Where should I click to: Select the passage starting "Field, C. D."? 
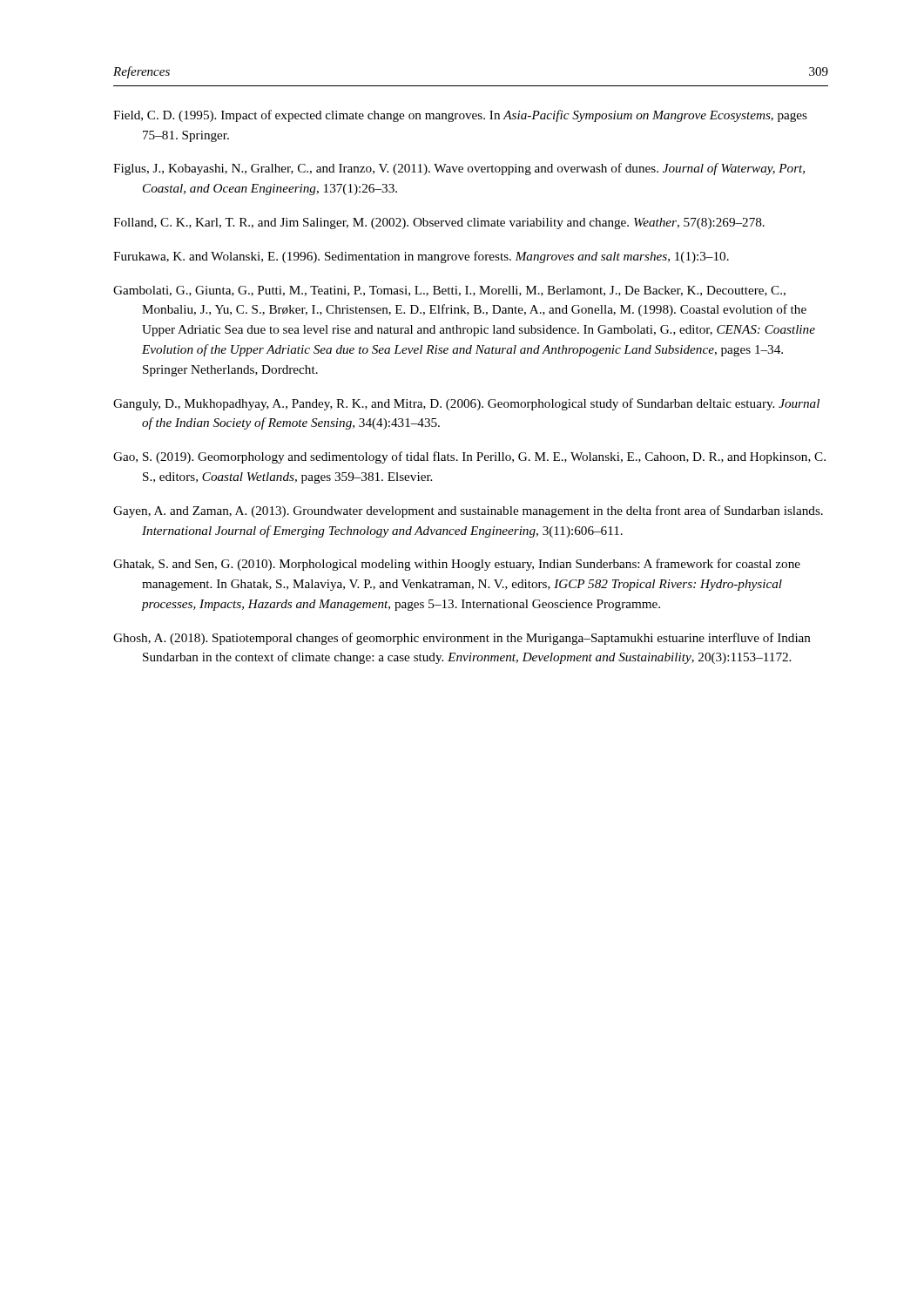tap(460, 124)
